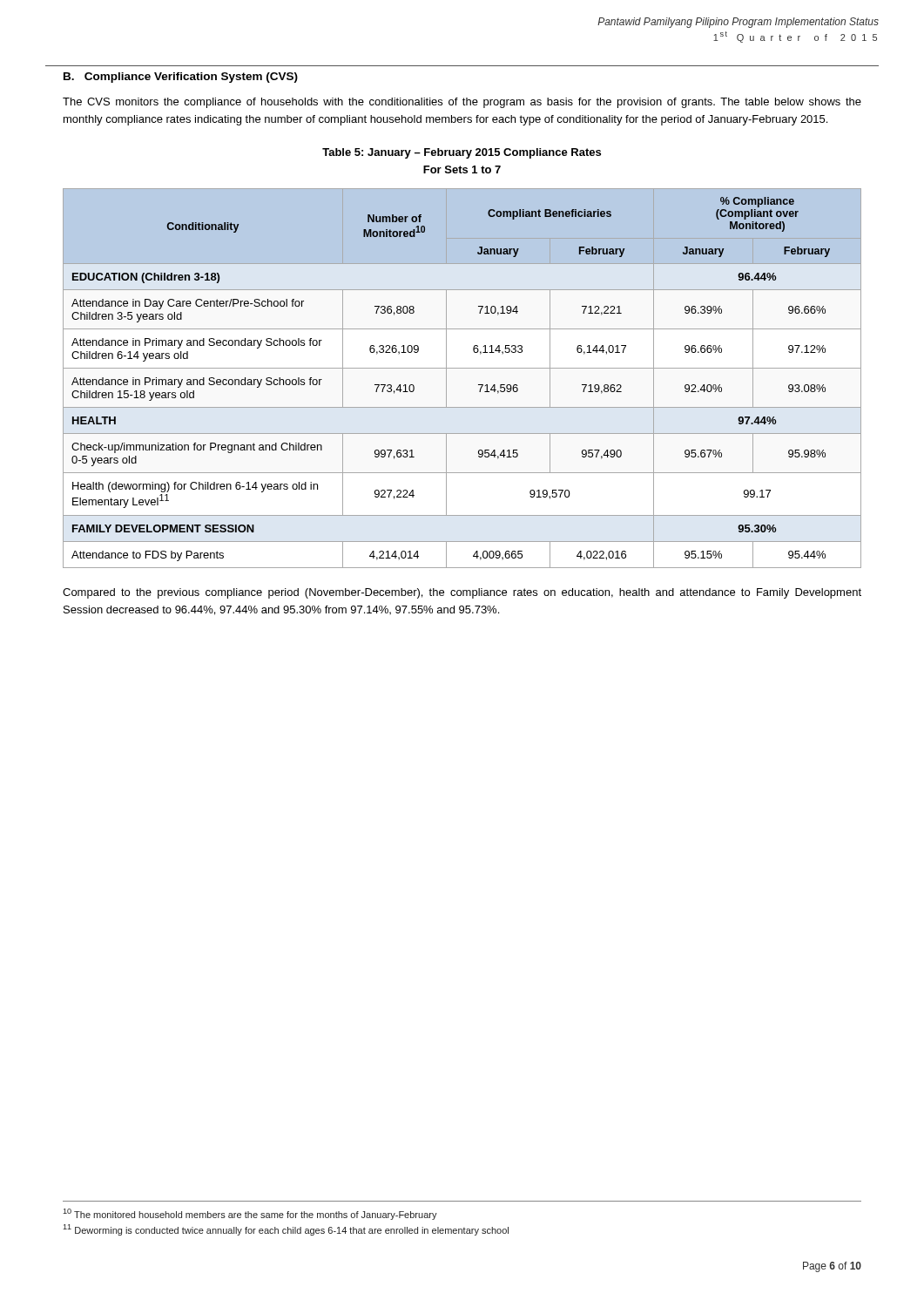
Task: Point to the section header beginning "B. Compliance Verification"
Action: click(180, 76)
